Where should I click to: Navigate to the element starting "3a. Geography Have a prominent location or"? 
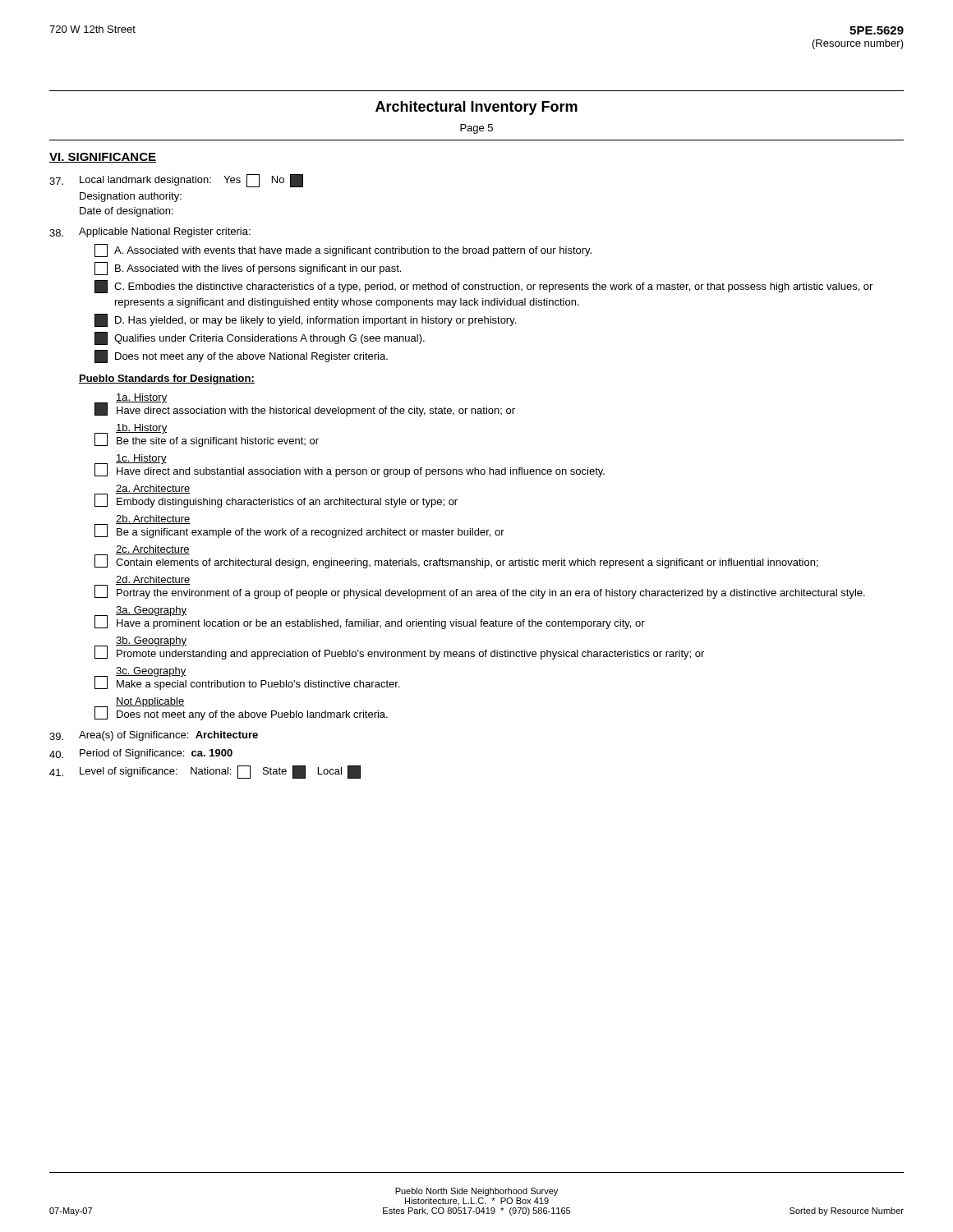click(499, 617)
